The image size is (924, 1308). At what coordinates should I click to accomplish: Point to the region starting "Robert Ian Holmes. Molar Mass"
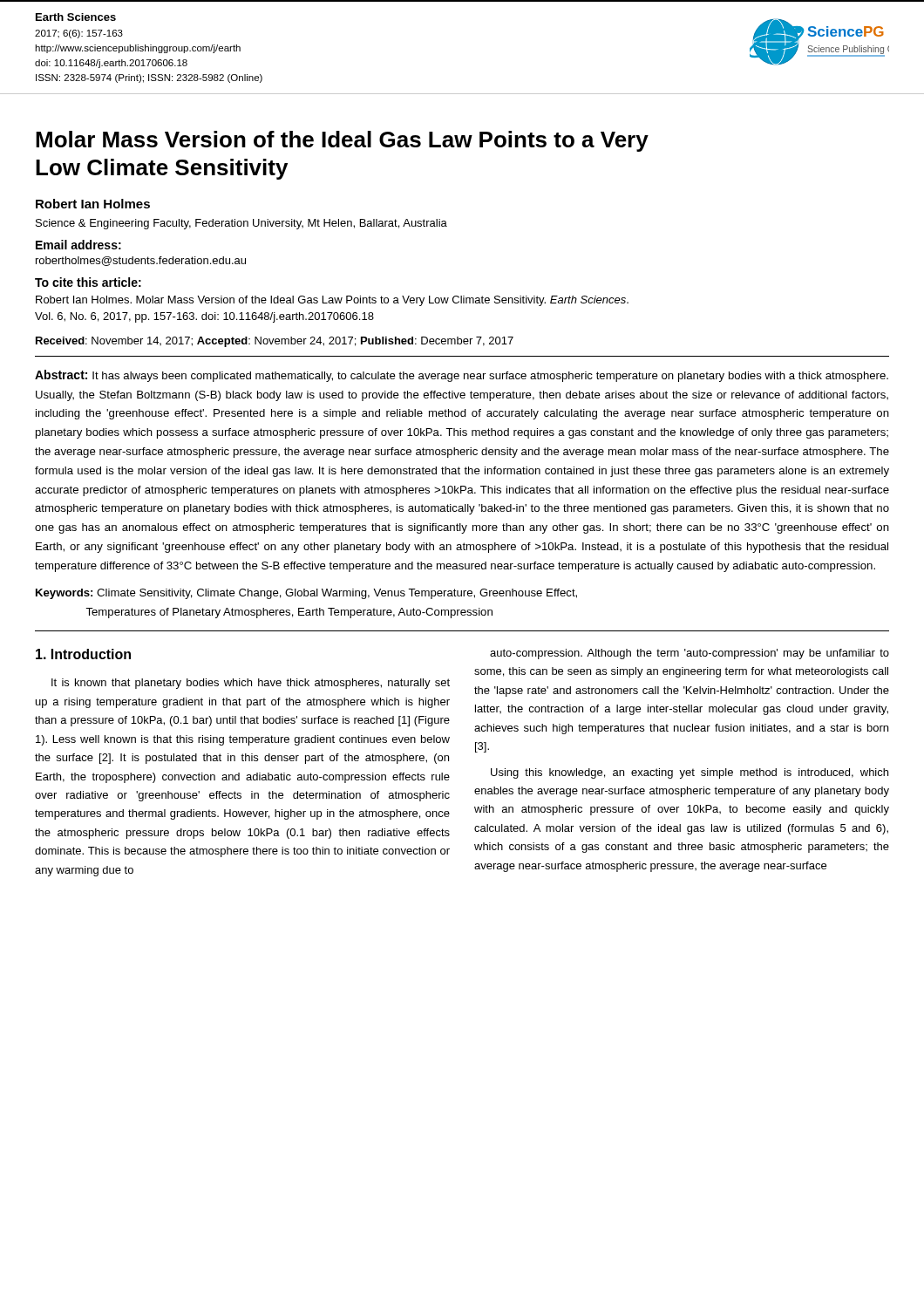332,308
